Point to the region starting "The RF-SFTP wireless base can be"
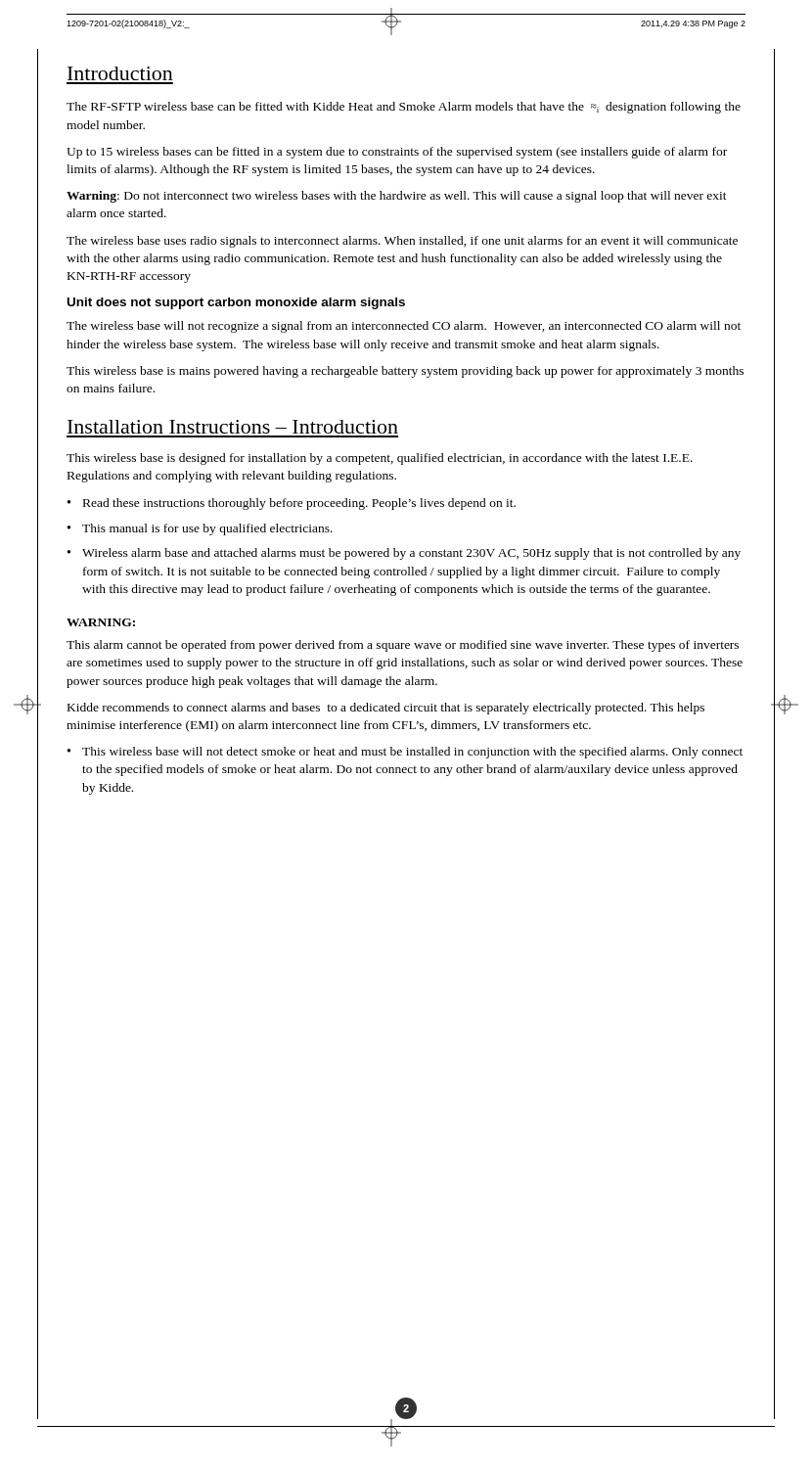 [x=406, y=116]
